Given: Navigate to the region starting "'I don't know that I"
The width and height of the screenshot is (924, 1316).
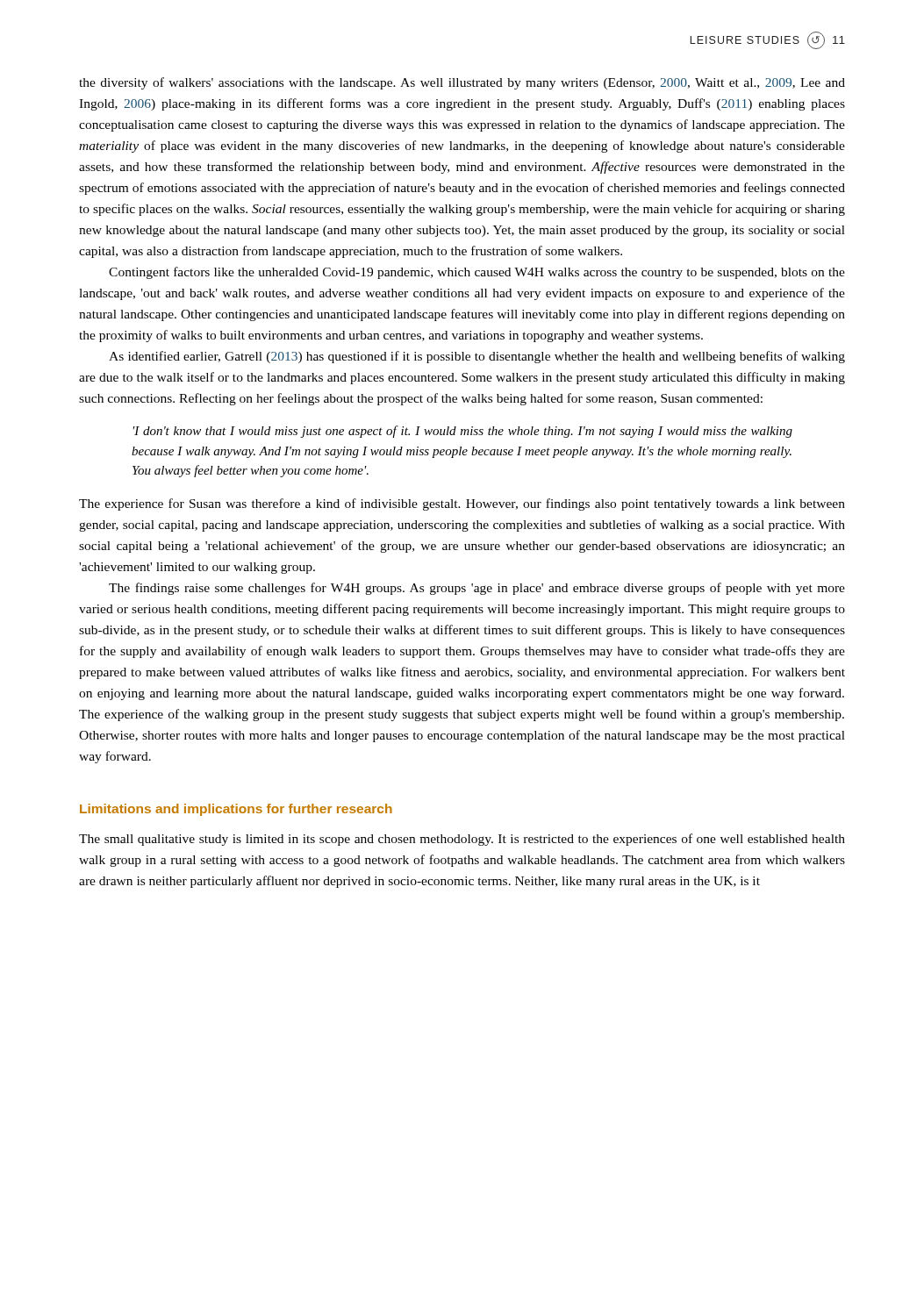Looking at the screenshot, I should tap(462, 451).
